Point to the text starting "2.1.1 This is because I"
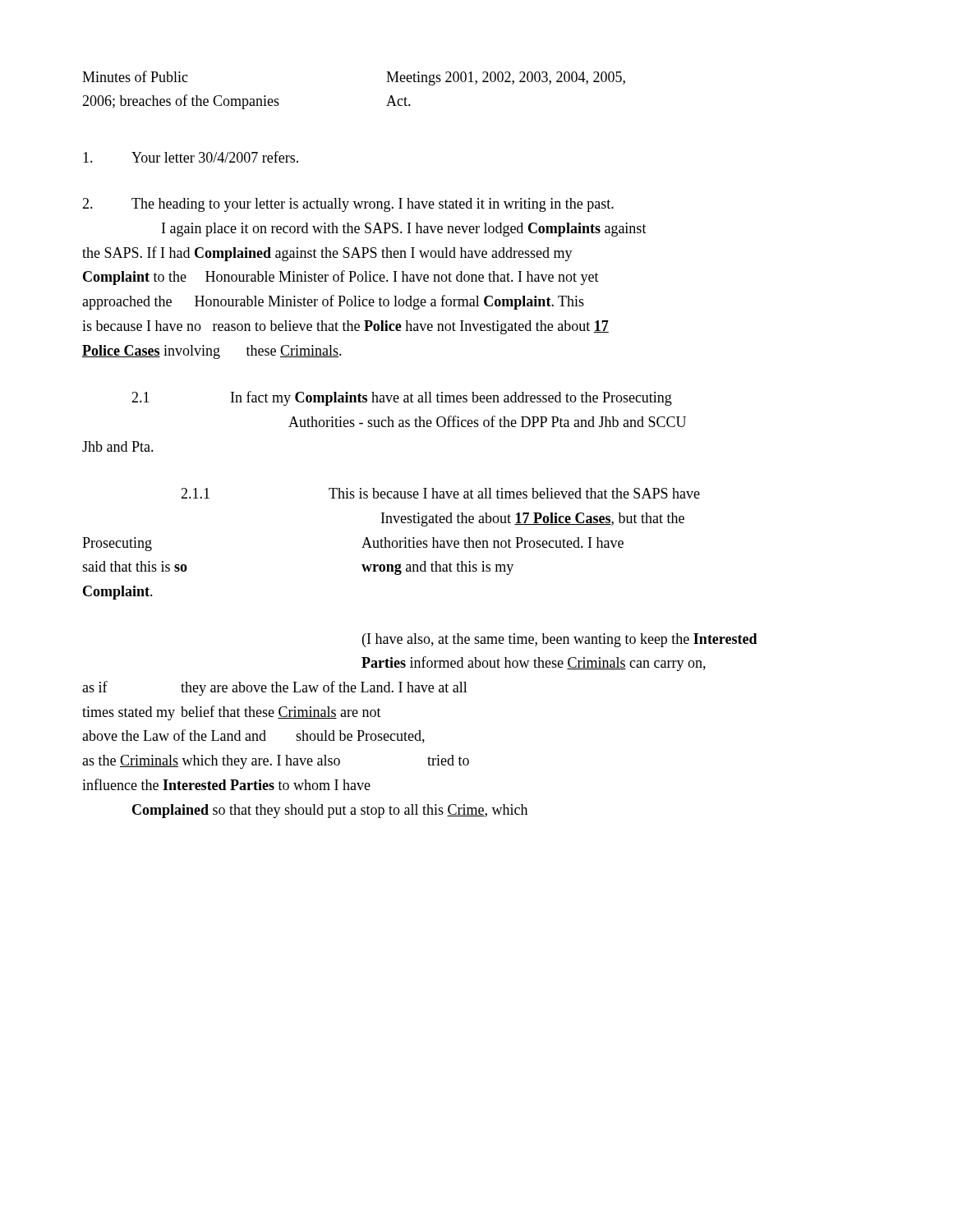This screenshot has height=1232, width=953. 476,543
